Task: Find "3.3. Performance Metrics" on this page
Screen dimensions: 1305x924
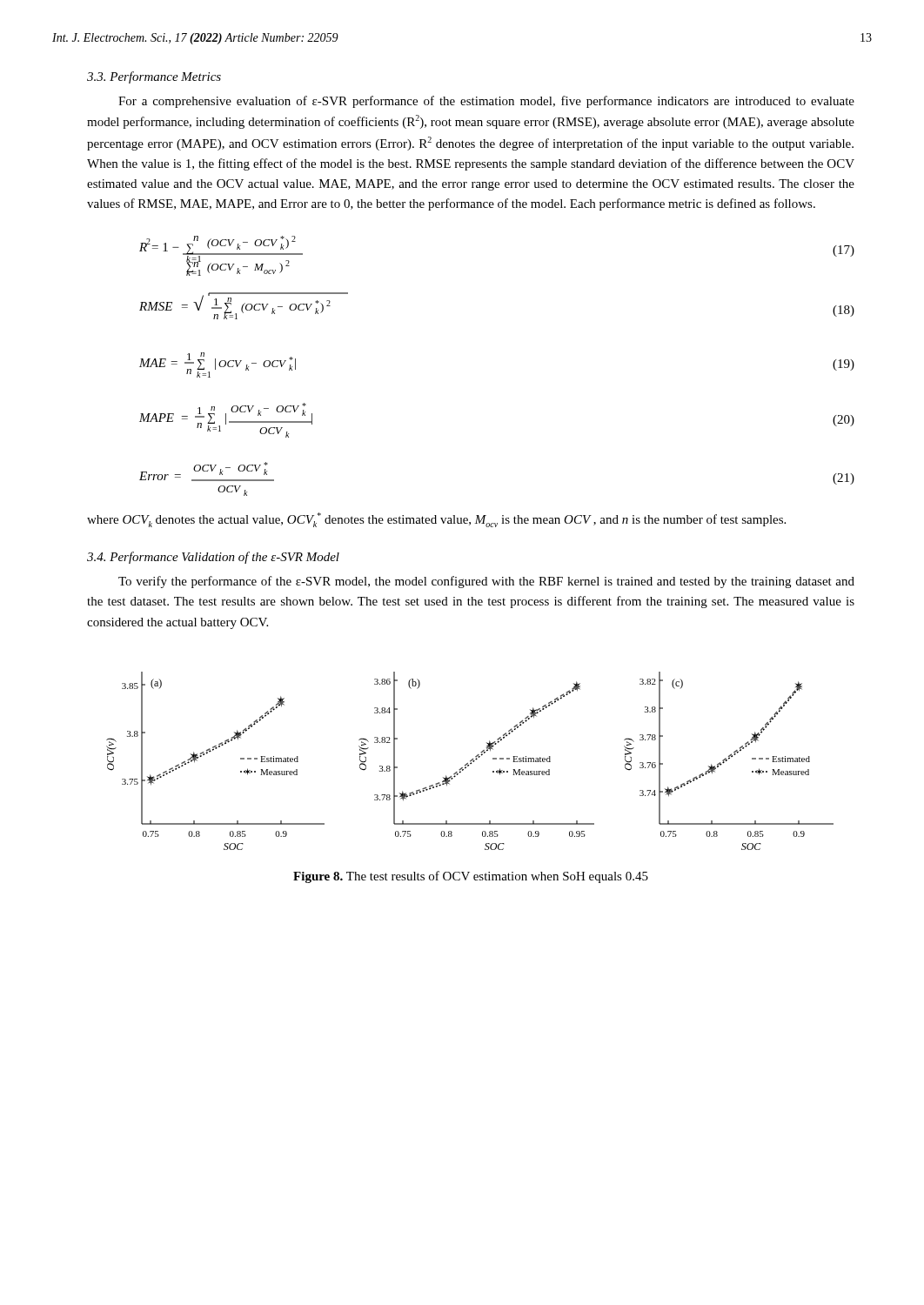Action: 154,77
